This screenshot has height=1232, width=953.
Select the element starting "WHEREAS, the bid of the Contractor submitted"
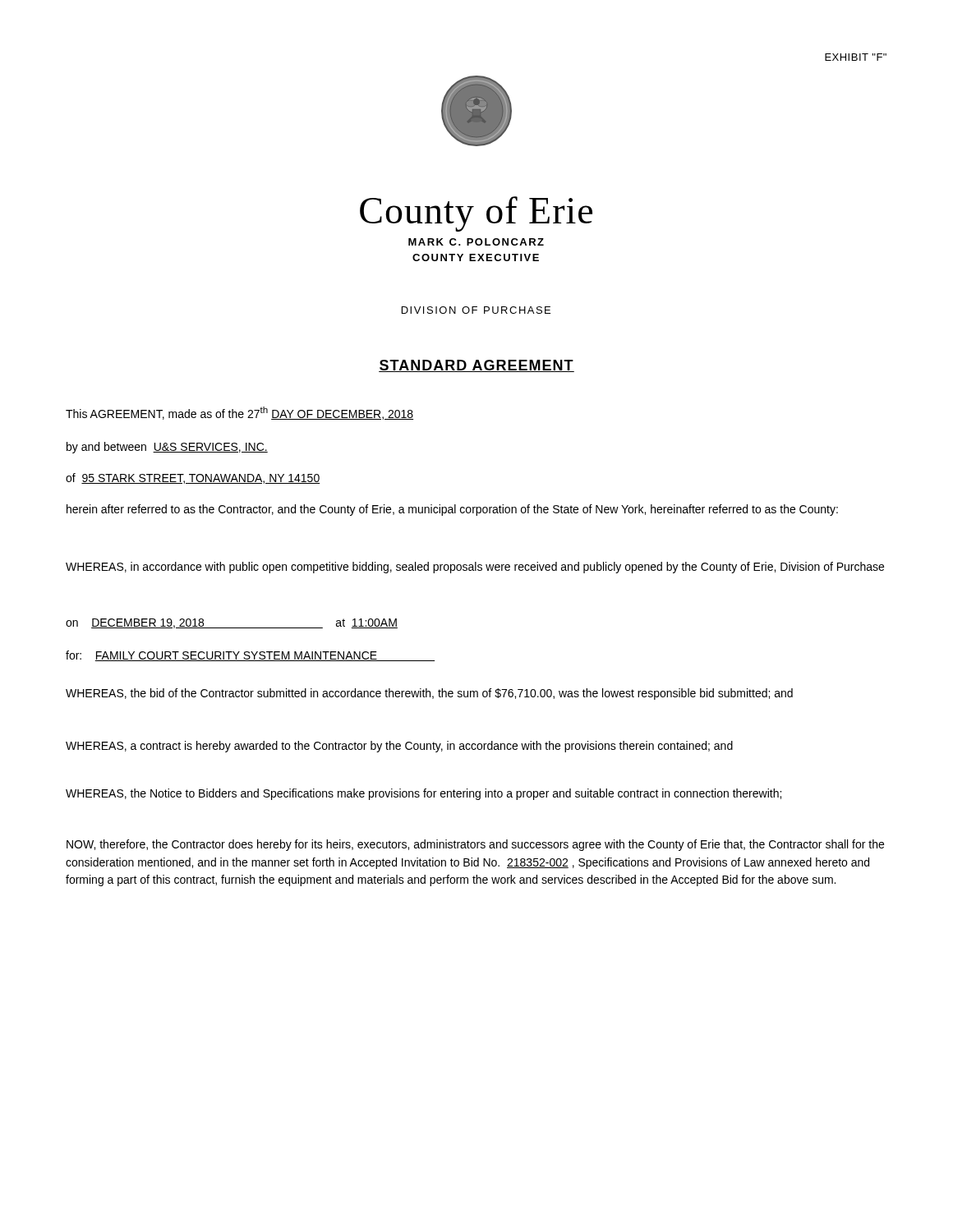(x=430, y=693)
